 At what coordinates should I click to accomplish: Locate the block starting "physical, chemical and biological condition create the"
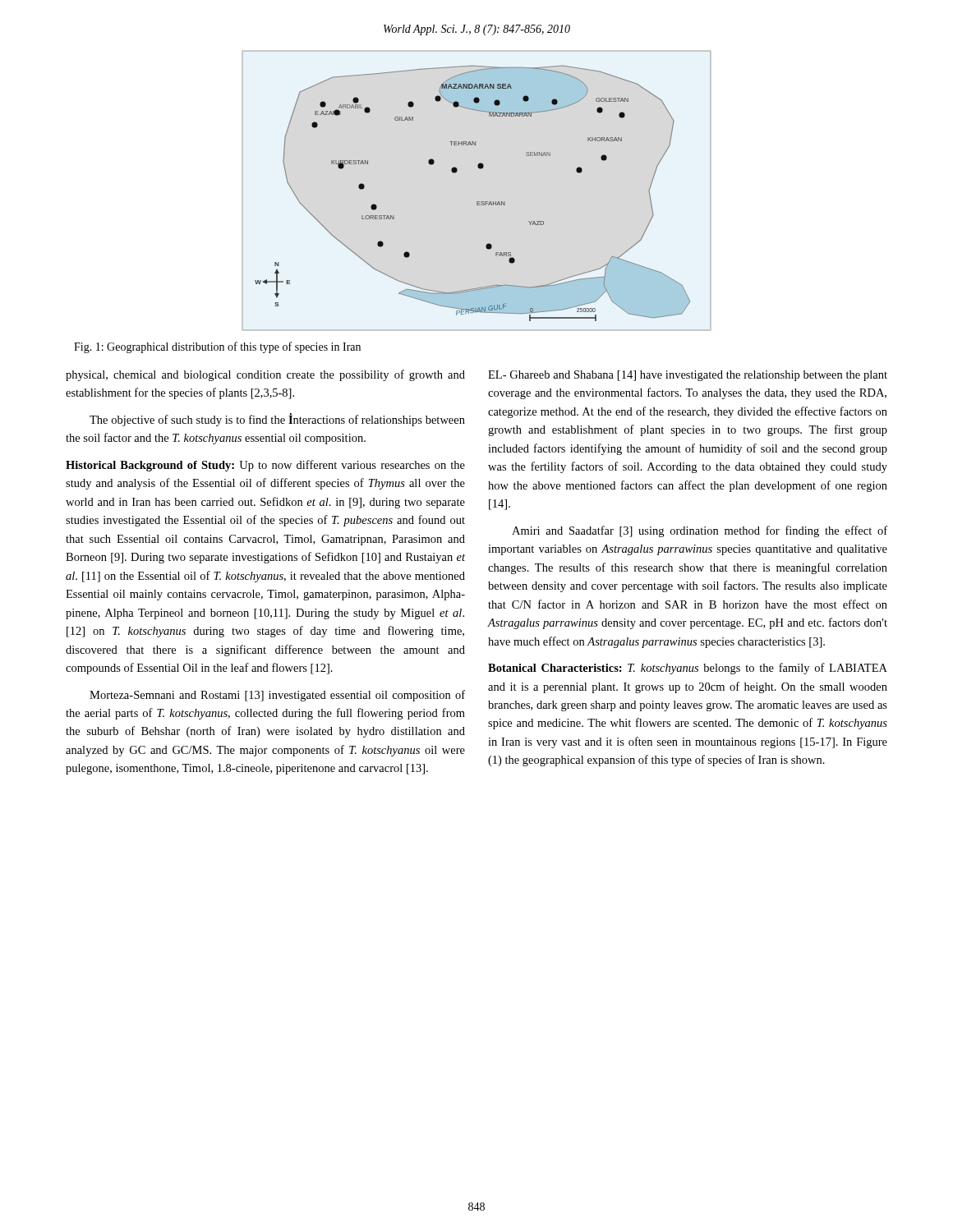pyautogui.click(x=265, y=572)
